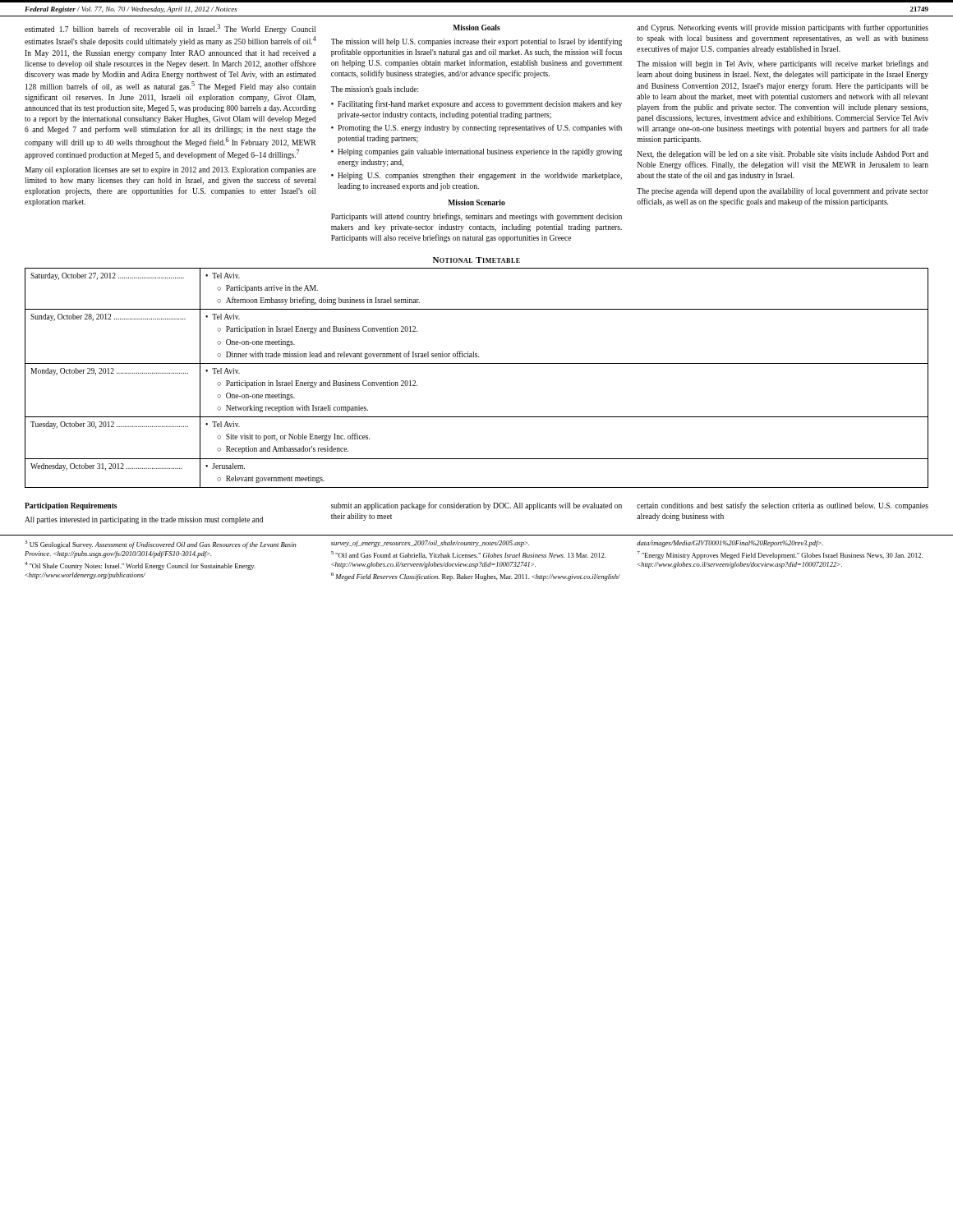The height and width of the screenshot is (1232, 953).
Task: Click on the block starting "• Facilitating first-hand market exposure and access"
Action: [x=476, y=110]
